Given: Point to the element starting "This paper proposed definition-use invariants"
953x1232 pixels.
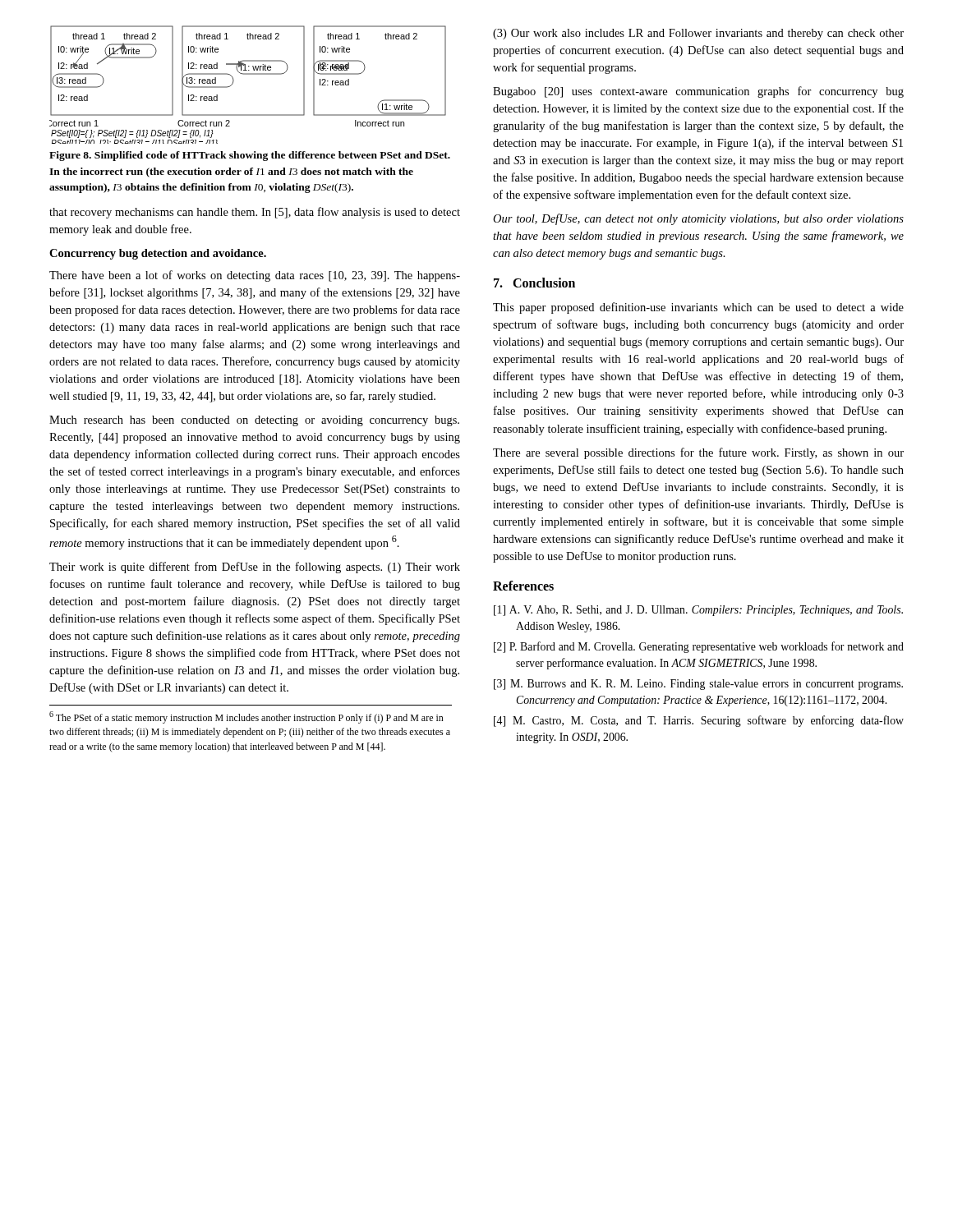Looking at the screenshot, I should 698,432.
